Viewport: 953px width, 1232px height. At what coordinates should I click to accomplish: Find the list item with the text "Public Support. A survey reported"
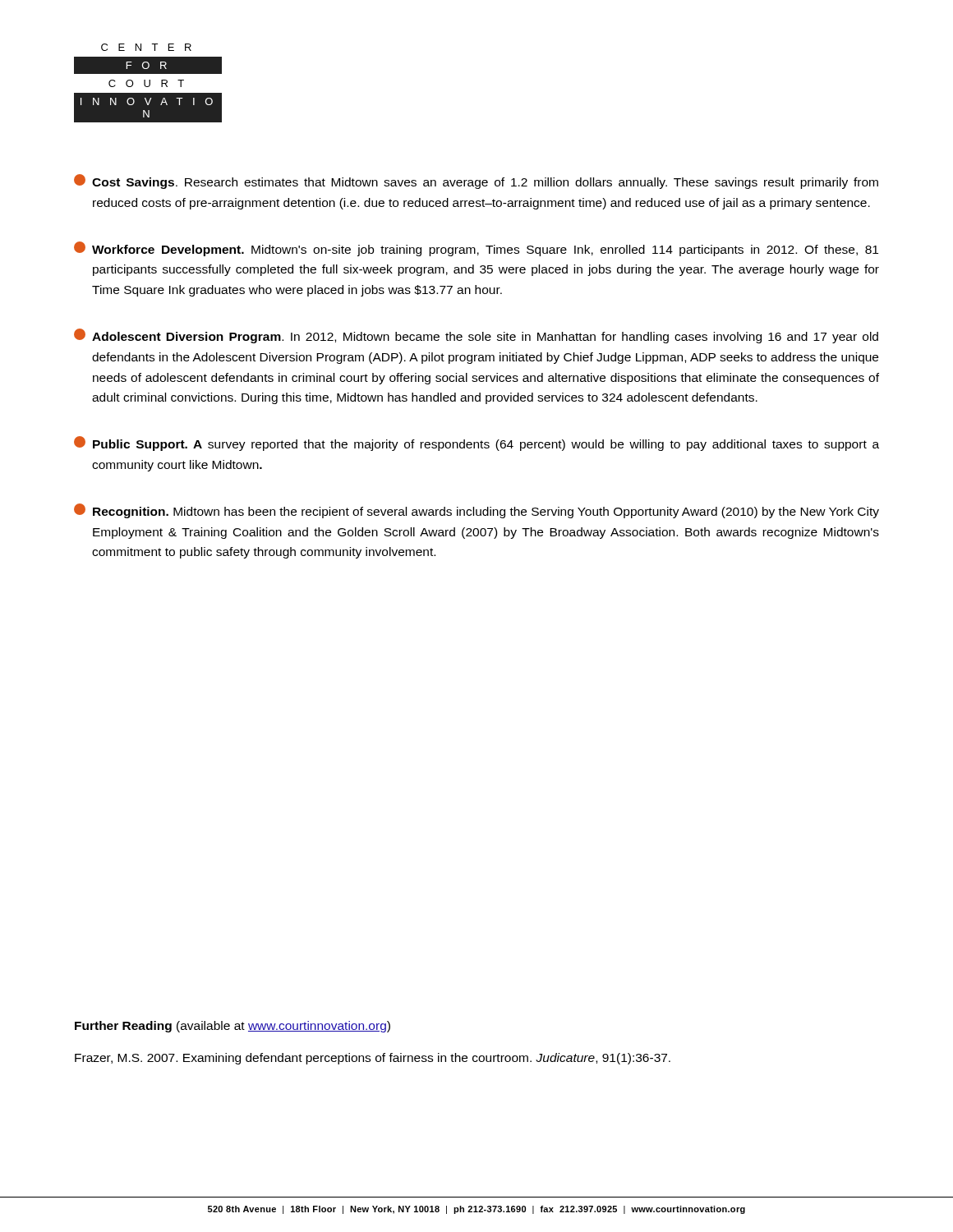pos(476,455)
